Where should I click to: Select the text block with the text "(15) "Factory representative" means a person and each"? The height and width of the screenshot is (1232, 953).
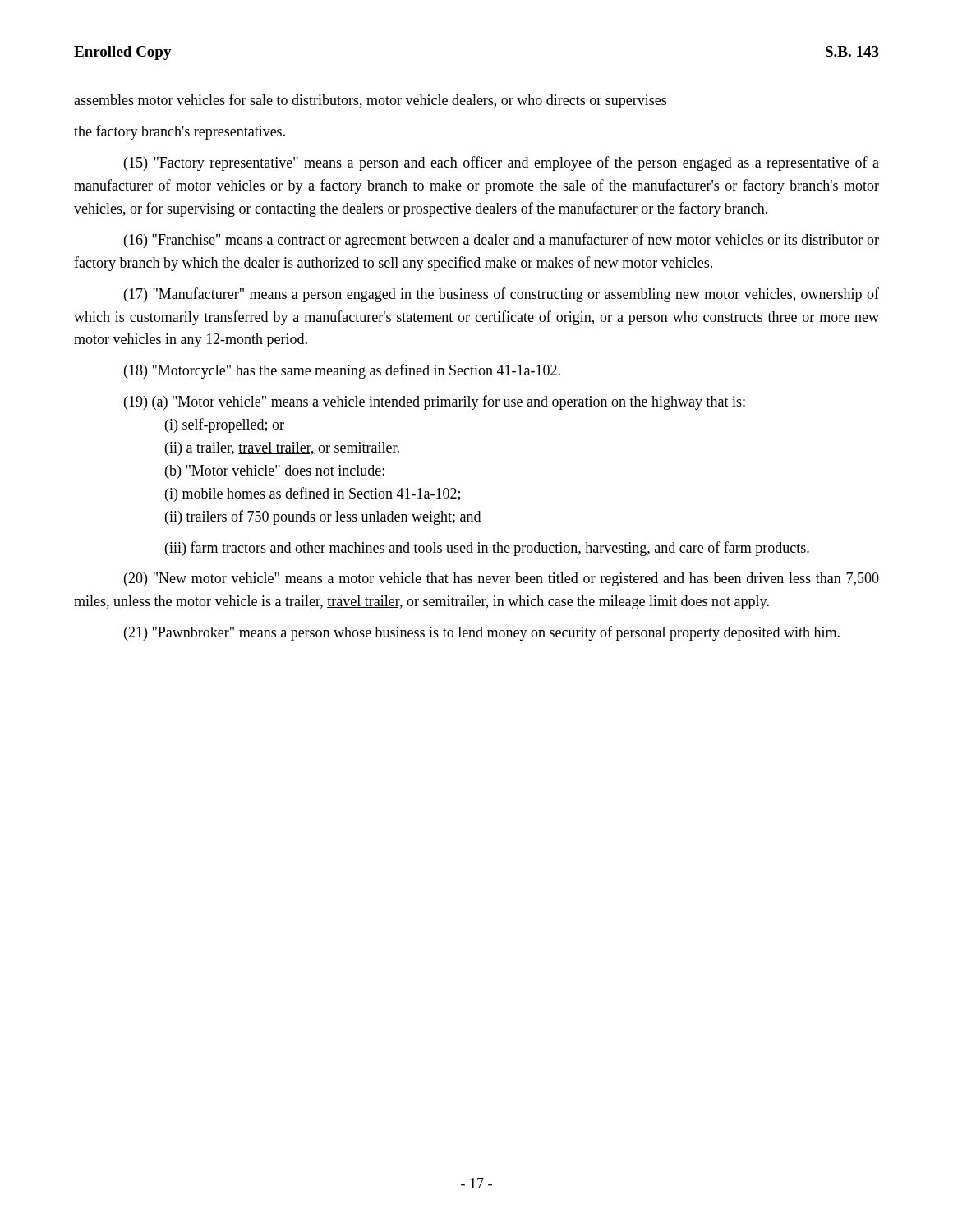[x=476, y=186]
